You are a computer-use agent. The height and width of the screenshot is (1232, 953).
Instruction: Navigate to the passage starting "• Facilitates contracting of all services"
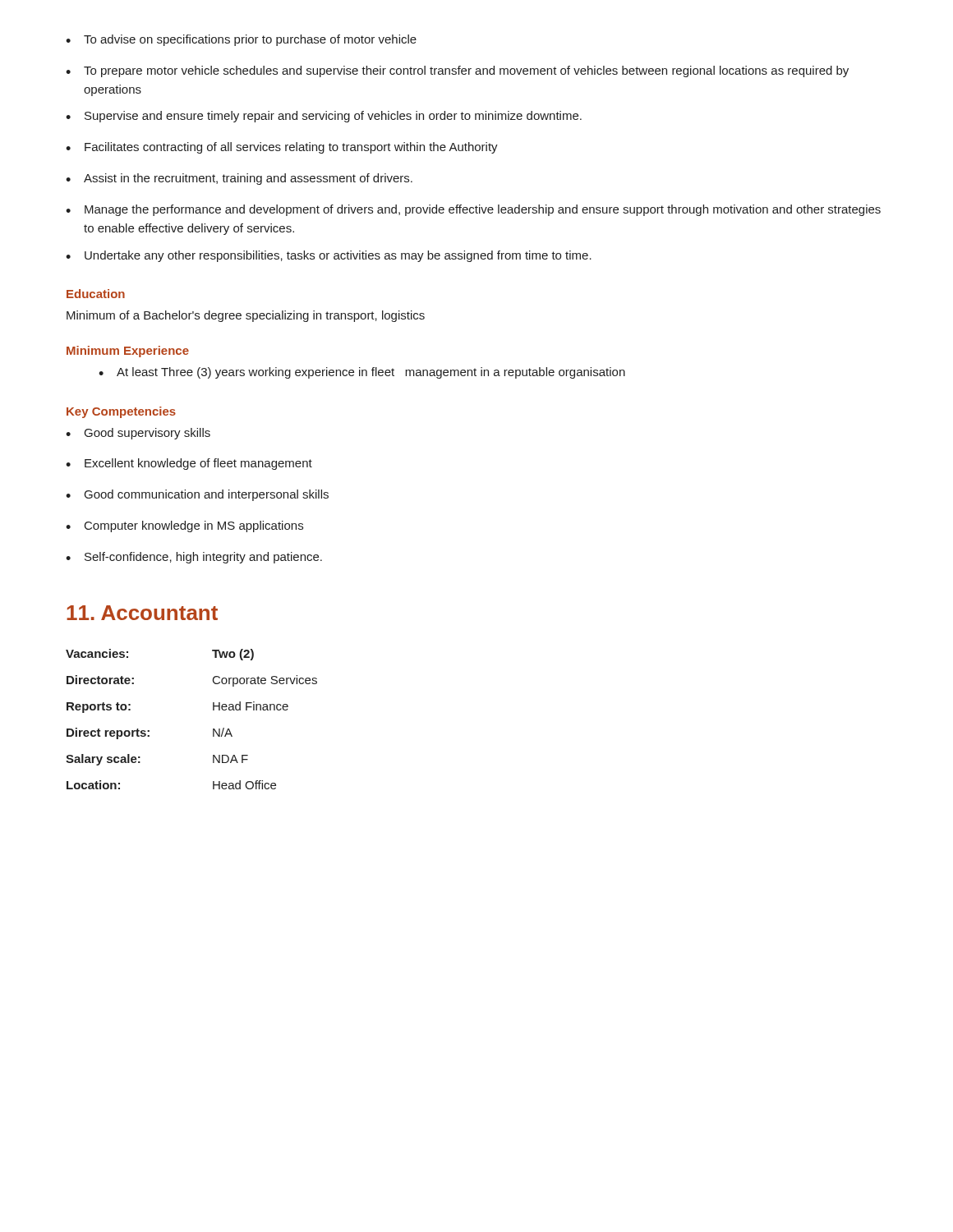tap(476, 149)
